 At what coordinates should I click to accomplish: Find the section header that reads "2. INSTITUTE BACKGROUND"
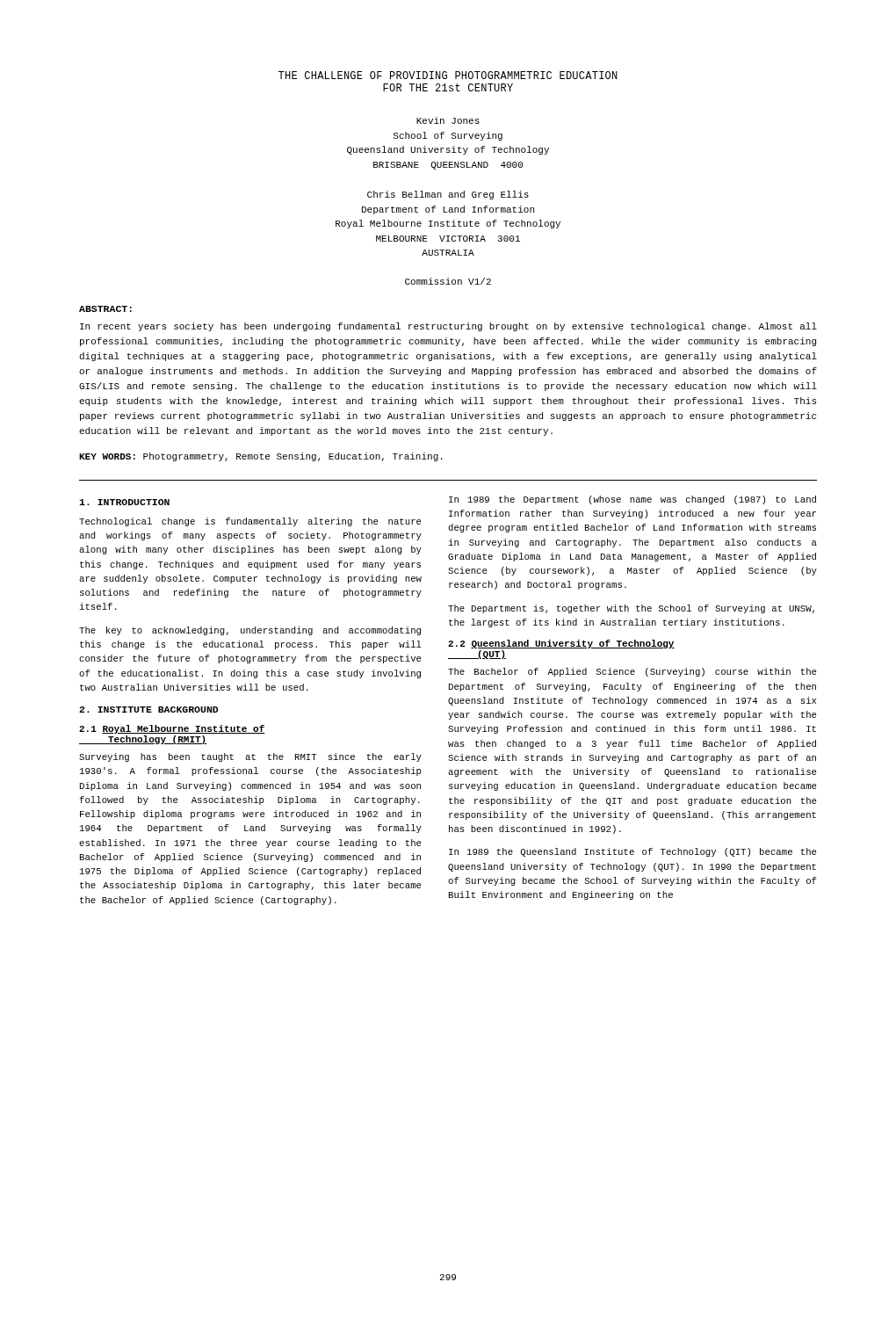(149, 710)
